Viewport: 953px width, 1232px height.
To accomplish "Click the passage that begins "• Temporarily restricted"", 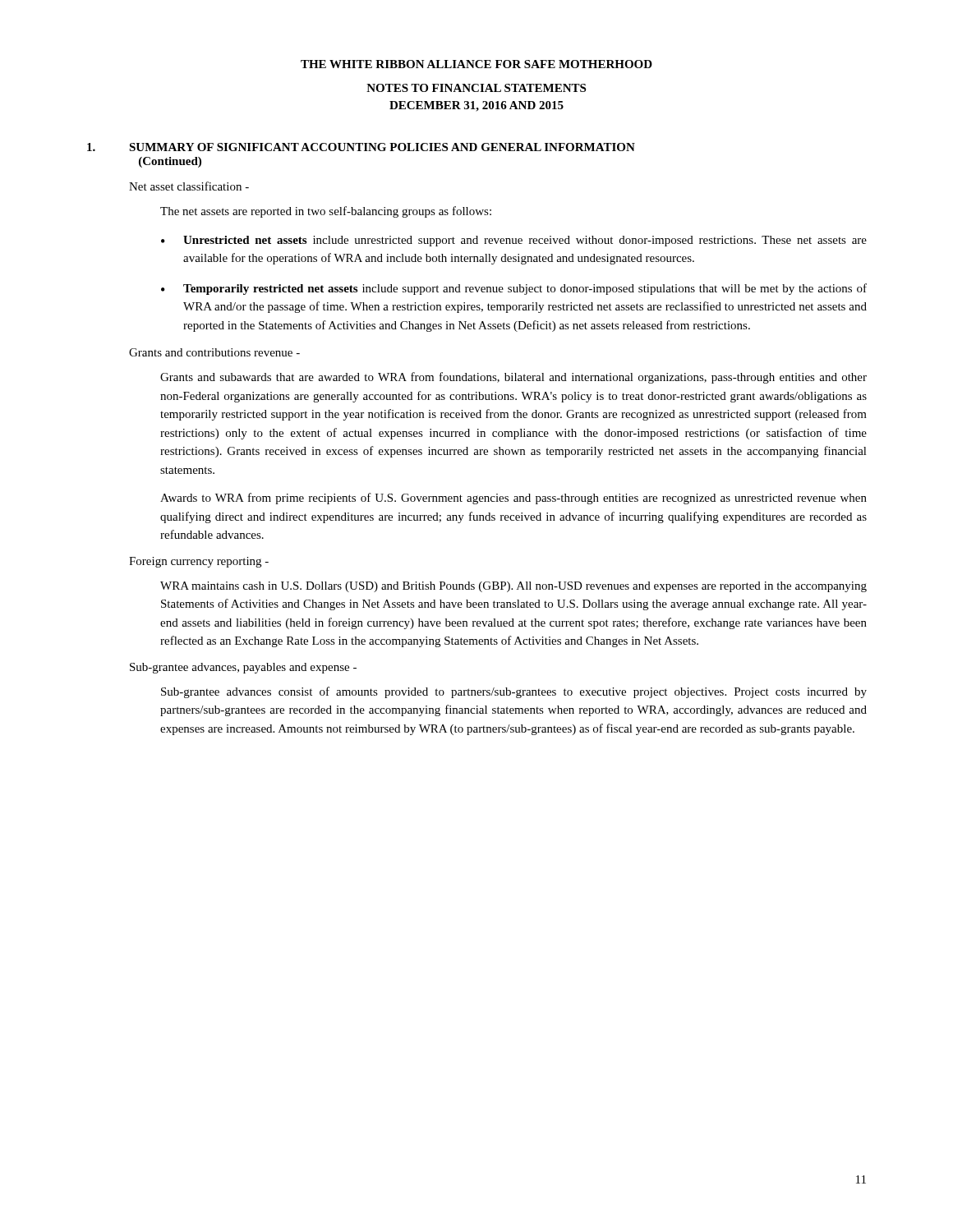I will [x=513, y=307].
